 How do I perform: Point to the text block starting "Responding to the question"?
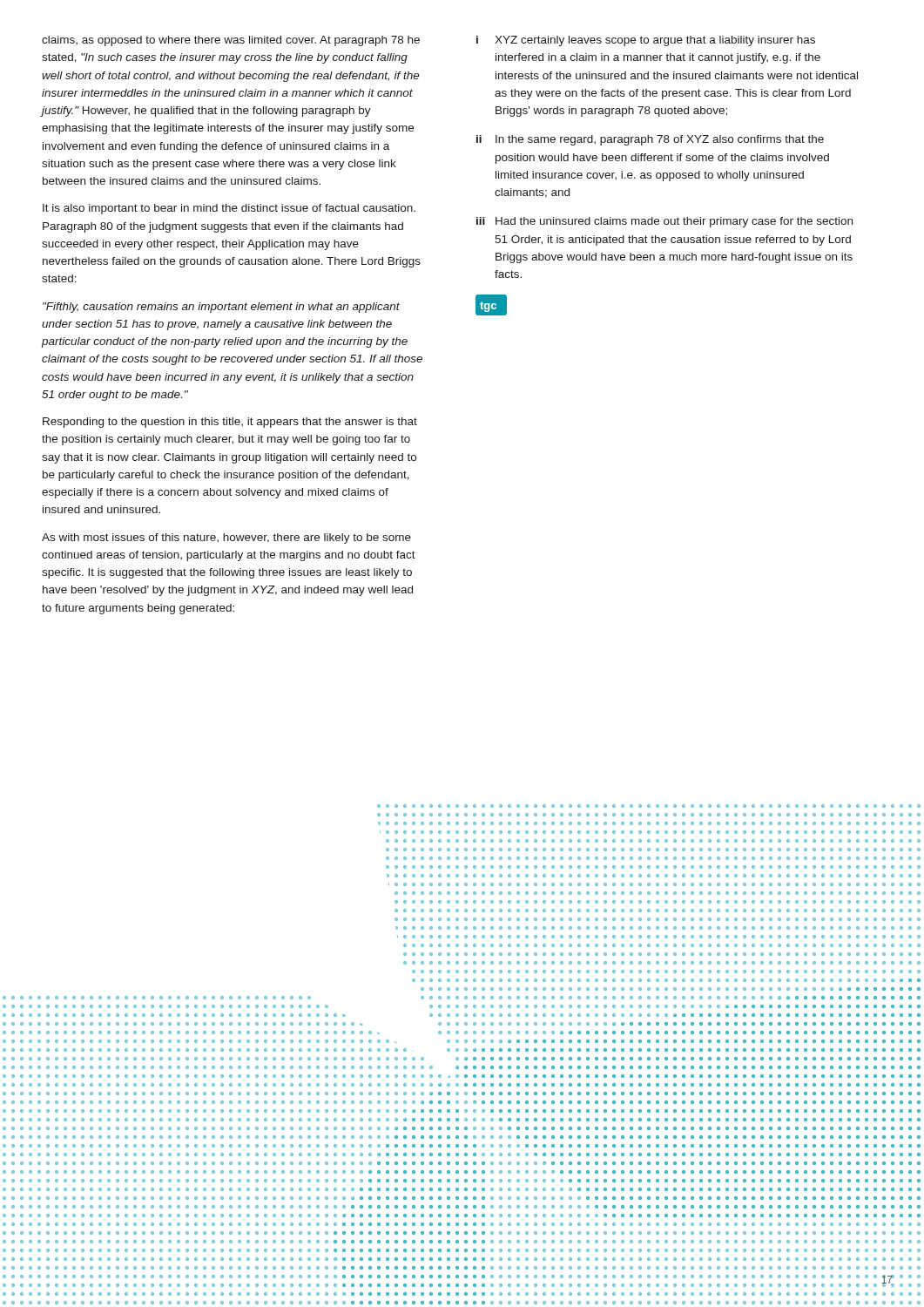233,466
